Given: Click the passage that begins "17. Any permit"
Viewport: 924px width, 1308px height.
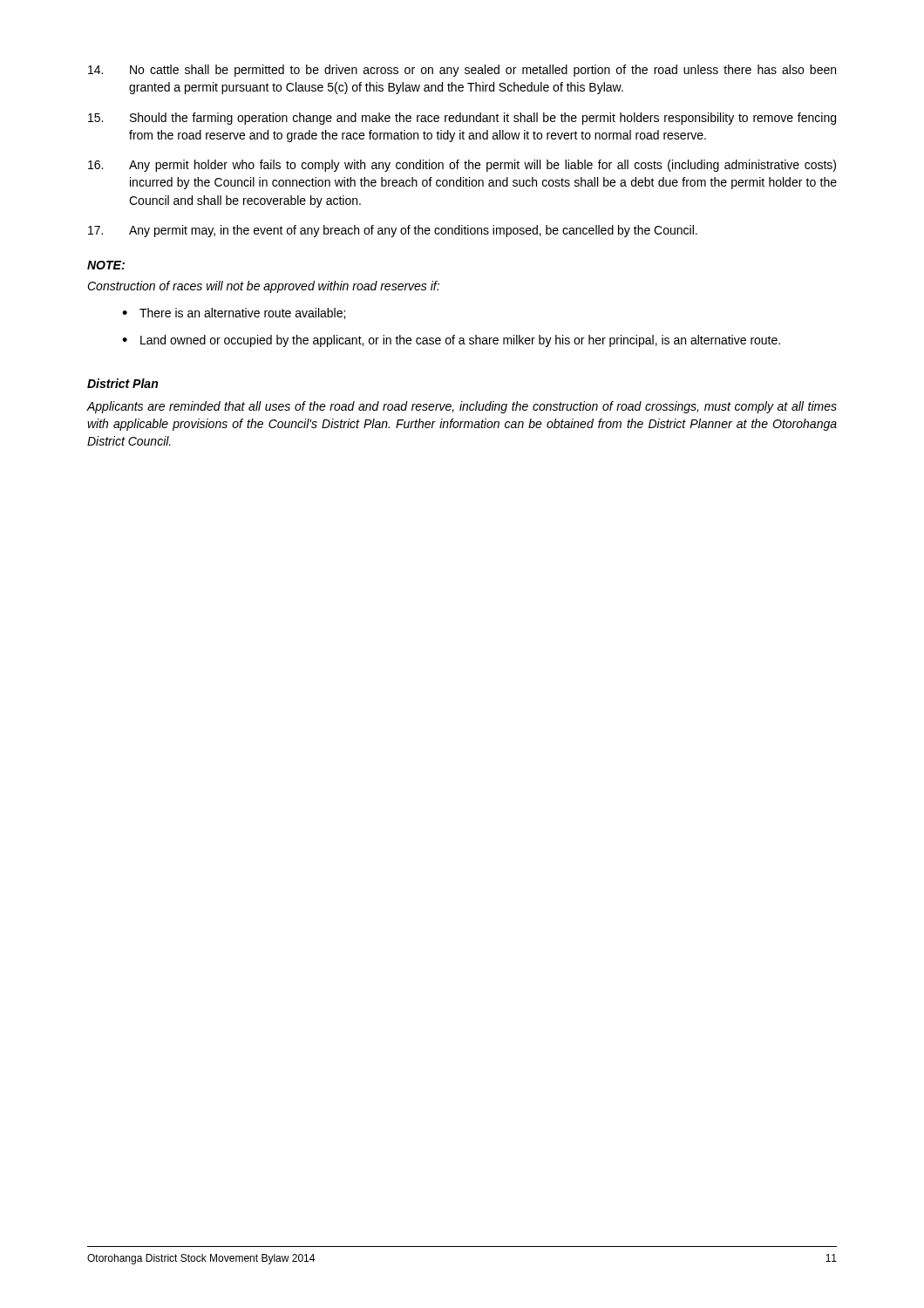Looking at the screenshot, I should tap(462, 230).
